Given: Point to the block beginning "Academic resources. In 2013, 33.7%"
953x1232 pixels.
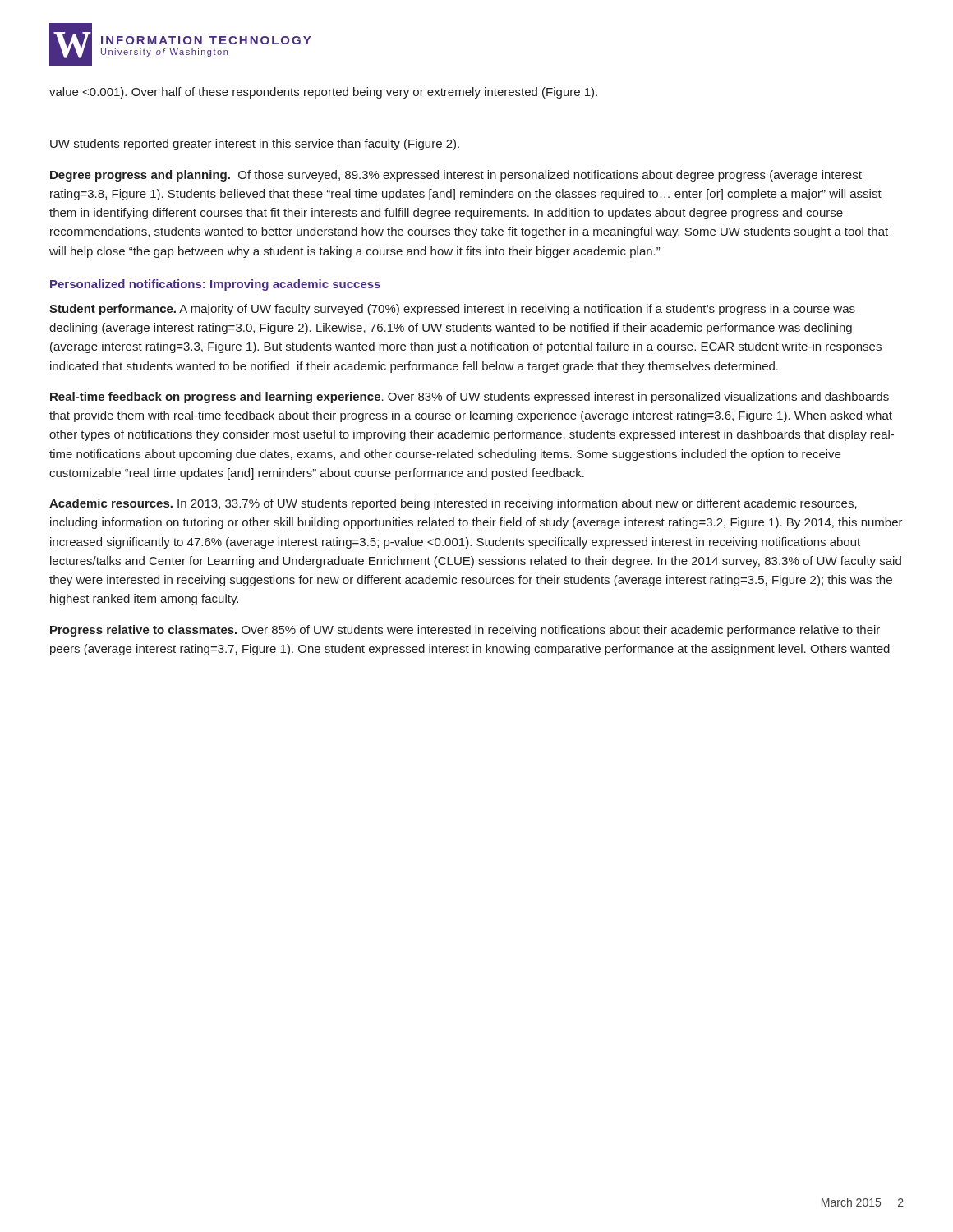Looking at the screenshot, I should tap(476, 551).
